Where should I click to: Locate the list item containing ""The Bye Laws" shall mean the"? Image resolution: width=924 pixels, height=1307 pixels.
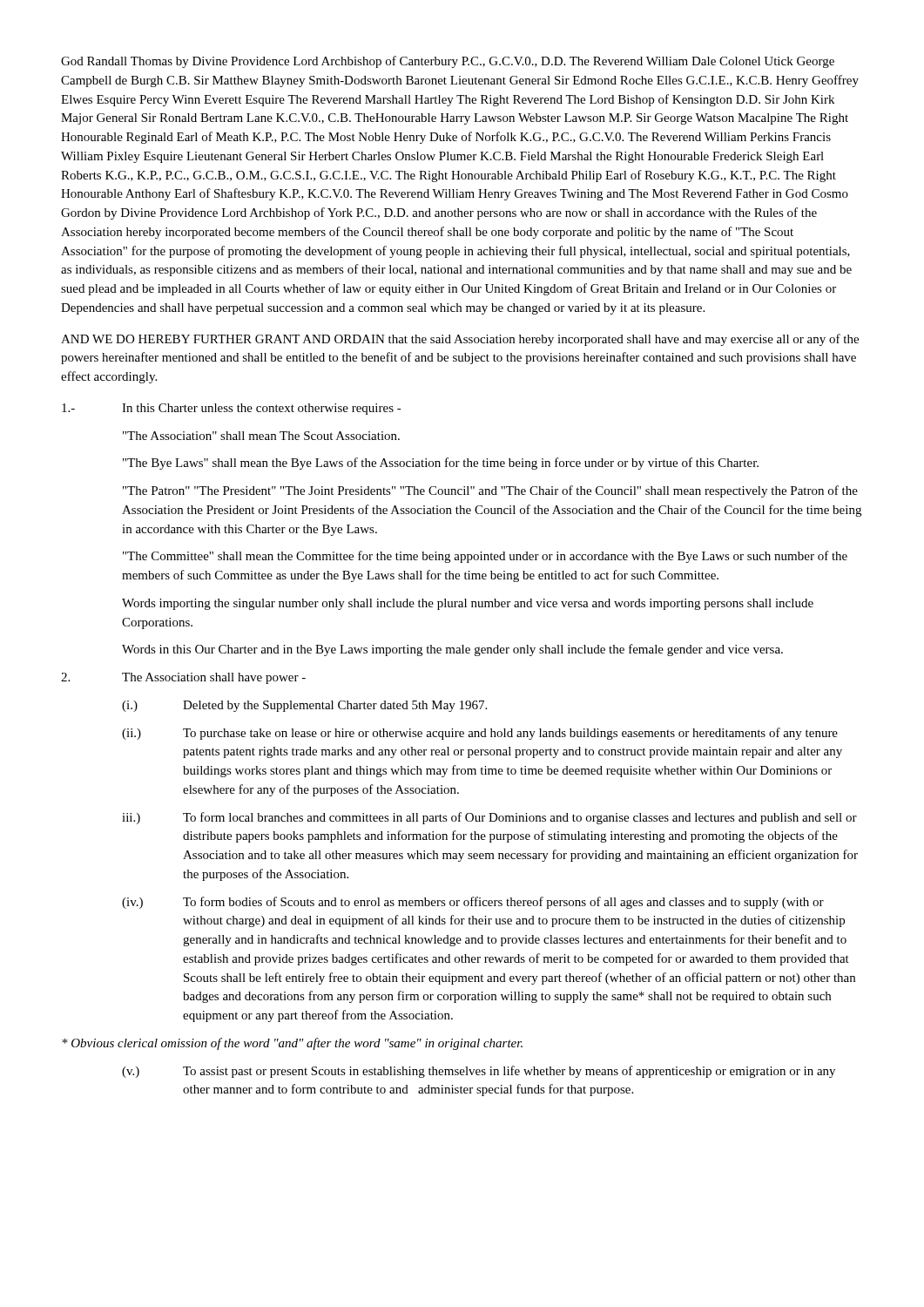(x=441, y=463)
